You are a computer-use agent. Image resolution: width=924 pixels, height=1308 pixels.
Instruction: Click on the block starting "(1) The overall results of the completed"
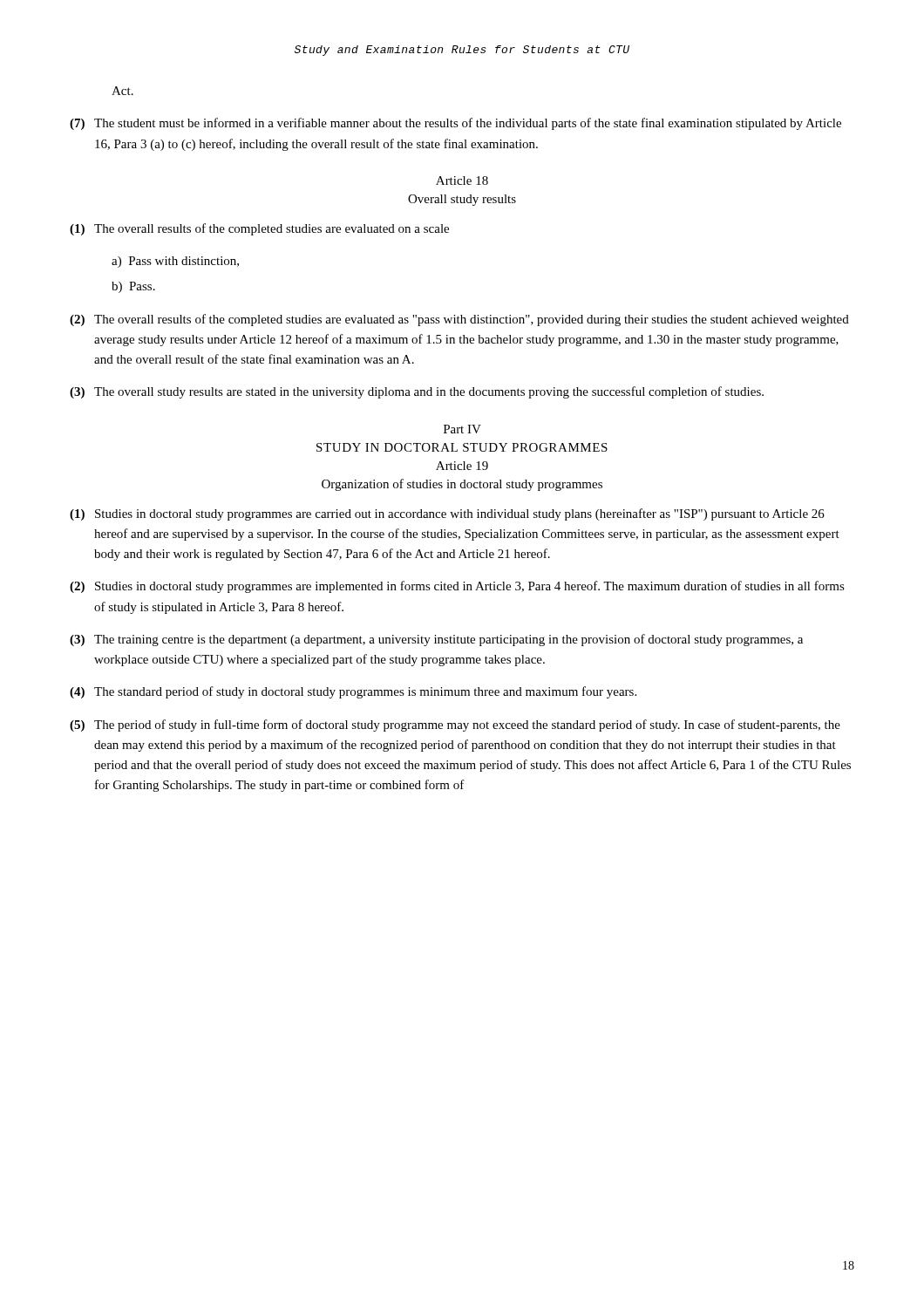[x=259, y=229]
